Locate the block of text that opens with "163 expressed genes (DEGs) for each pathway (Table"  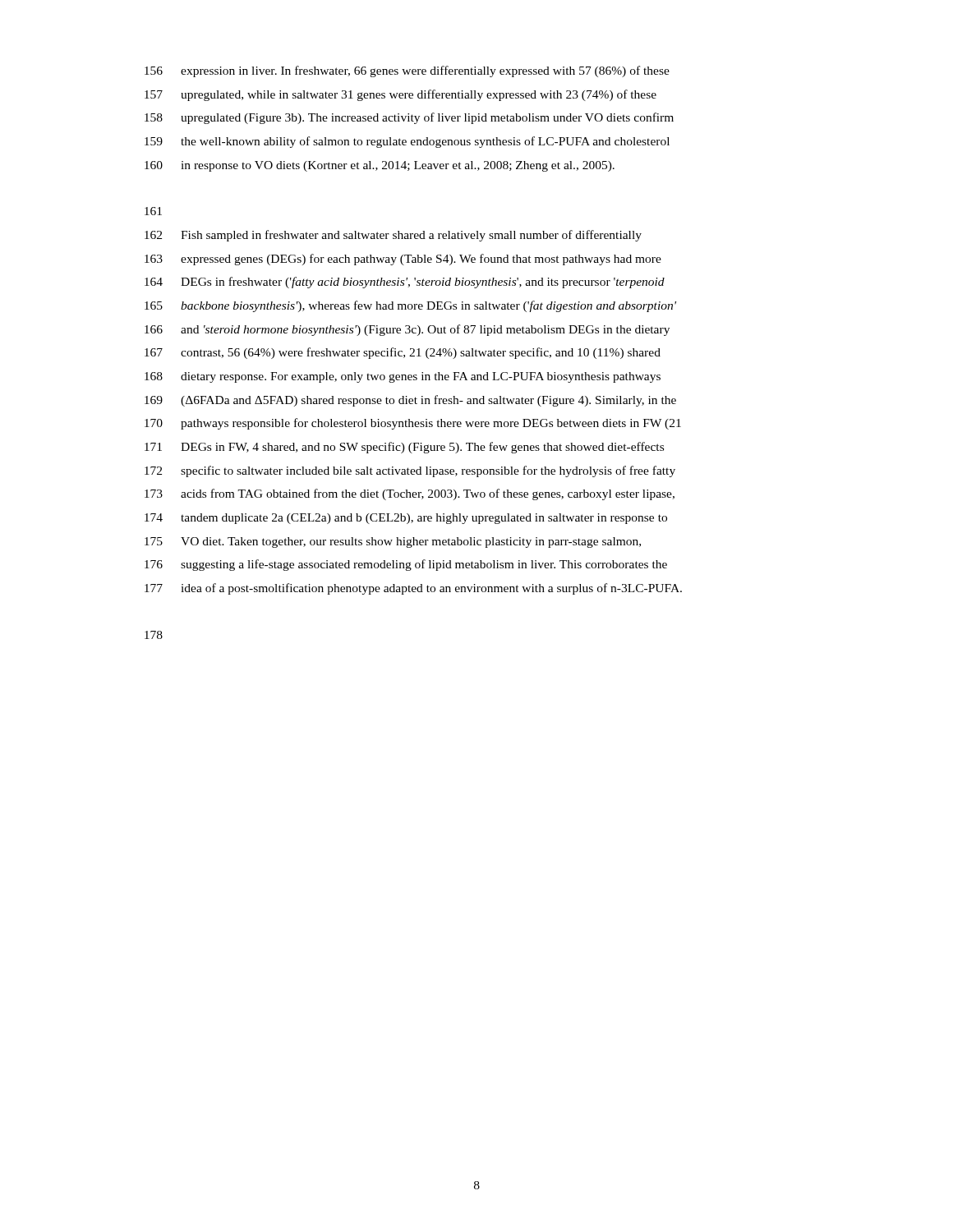coord(485,259)
